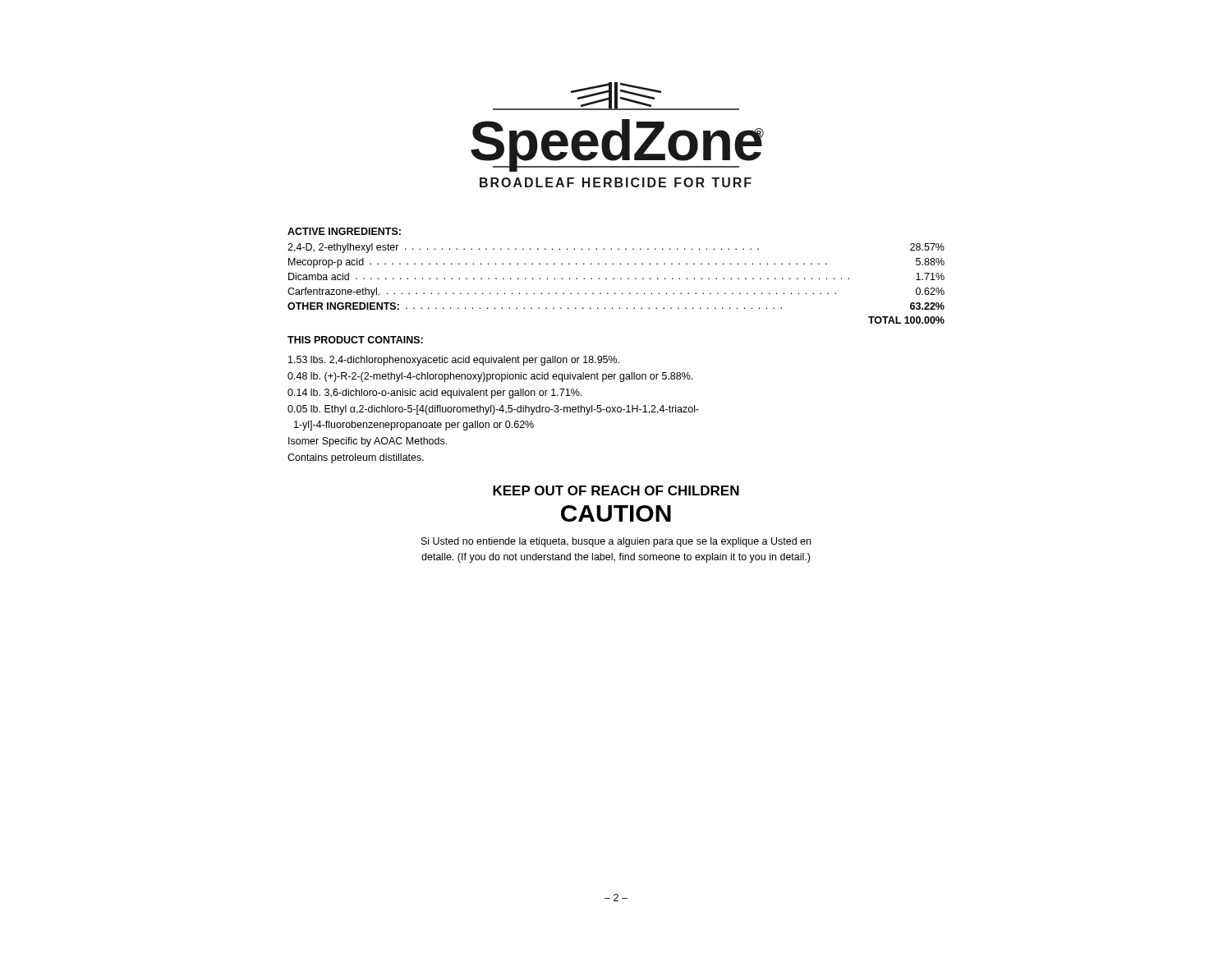The image size is (1232, 953).
Task: Click on the list item that reads "Mecoprop-p acid . . . . . ."
Action: coord(616,262)
